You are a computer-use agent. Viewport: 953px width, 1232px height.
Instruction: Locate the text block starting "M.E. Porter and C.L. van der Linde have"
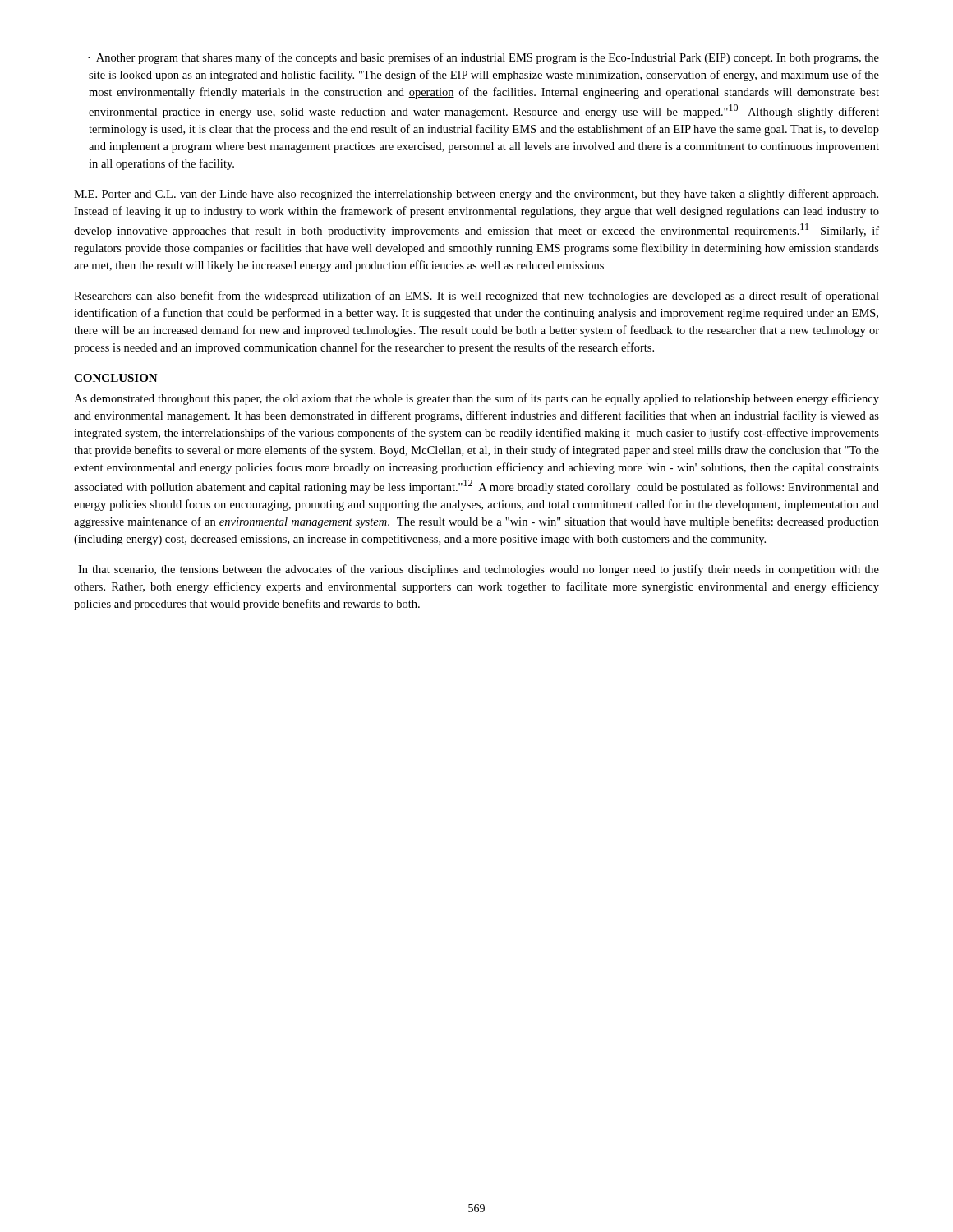[x=476, y=230]
